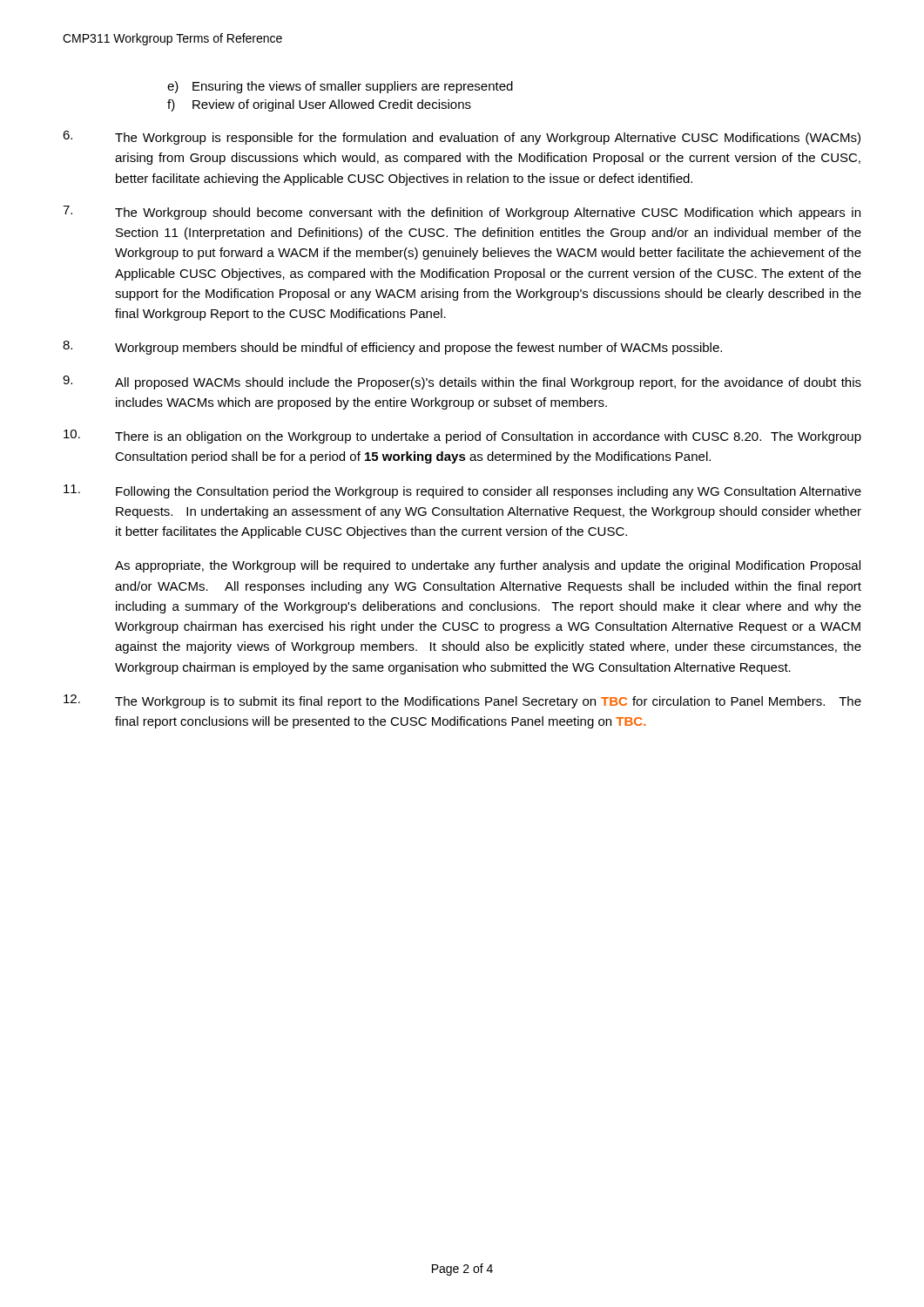Locate the text block containing "Following the Consultation period the Workgroup is required"

click(462, 511)
